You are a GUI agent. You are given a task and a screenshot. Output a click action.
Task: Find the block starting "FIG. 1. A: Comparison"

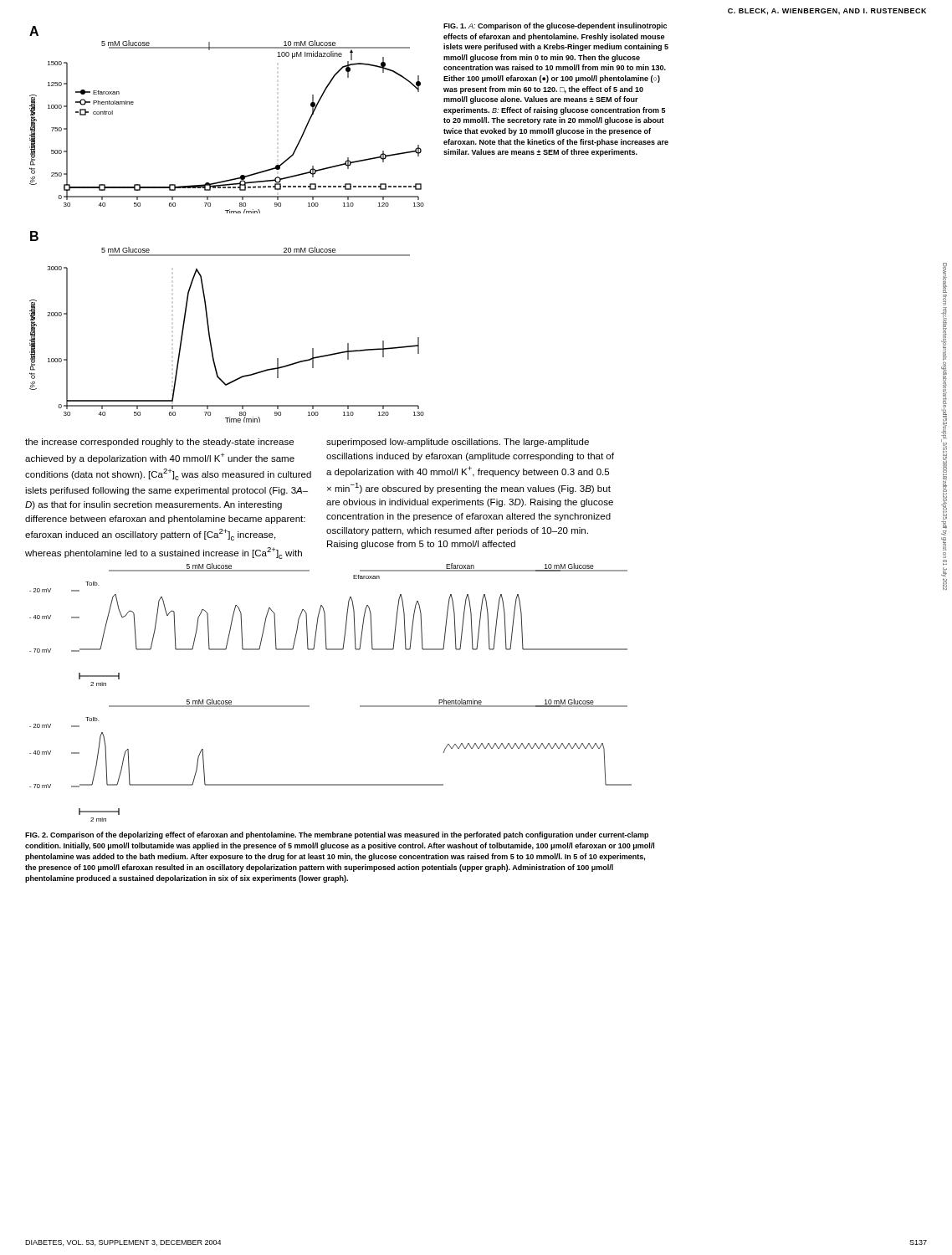click(556, 89)
